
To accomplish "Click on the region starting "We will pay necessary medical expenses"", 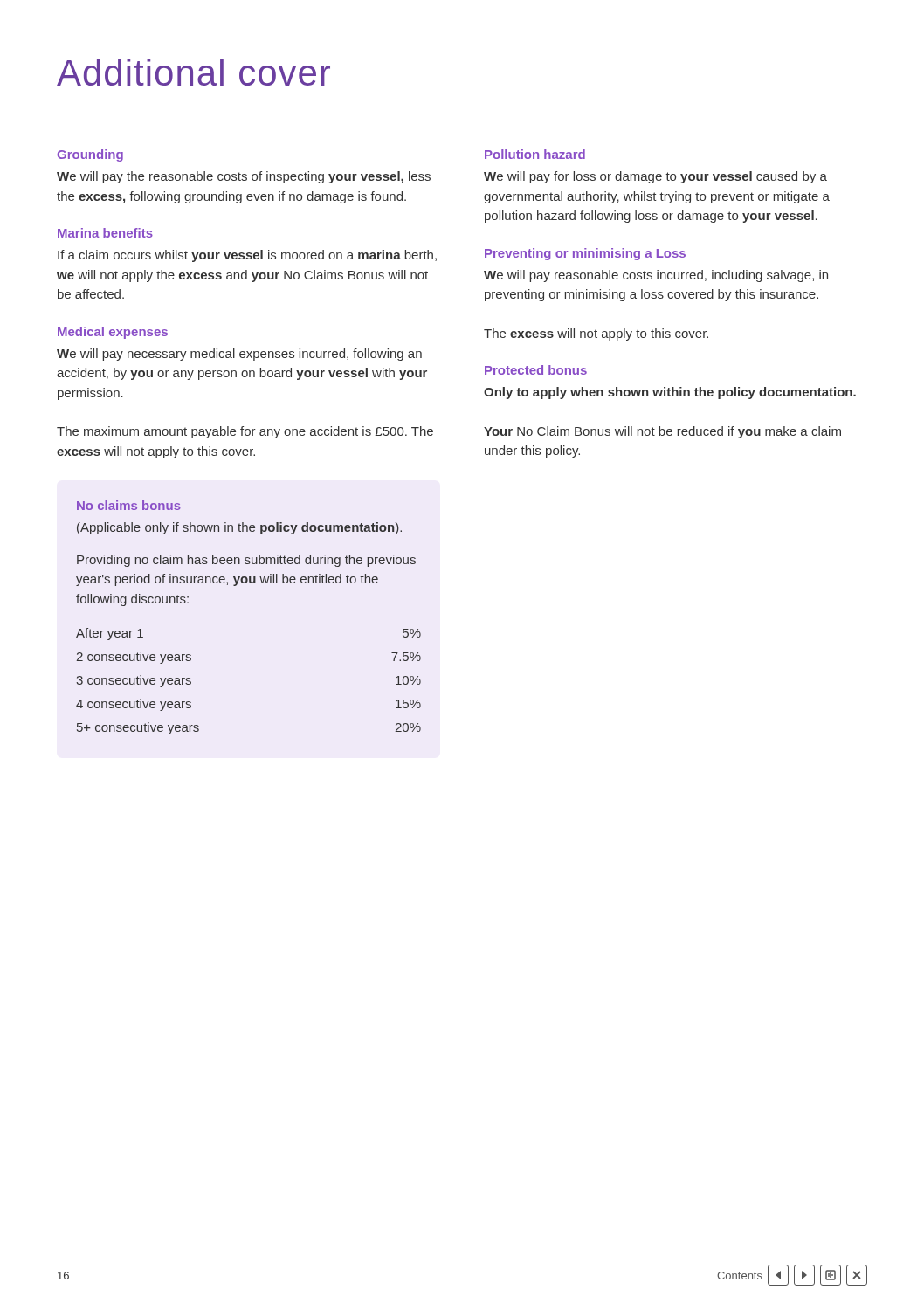I will pos(248,373).
